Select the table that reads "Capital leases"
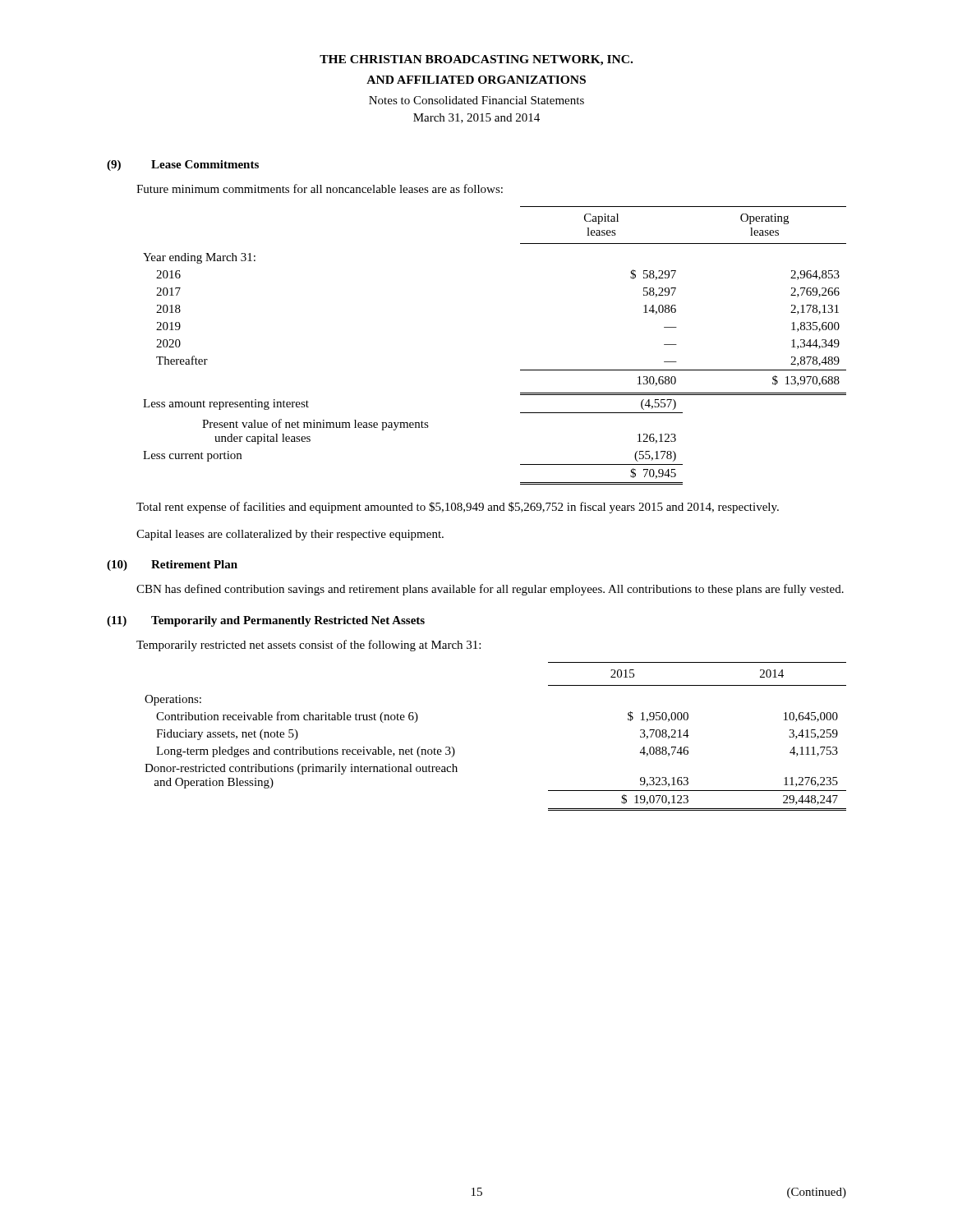Image resolution: width=953 pixels, height=1232 pixels. point(491,345)
